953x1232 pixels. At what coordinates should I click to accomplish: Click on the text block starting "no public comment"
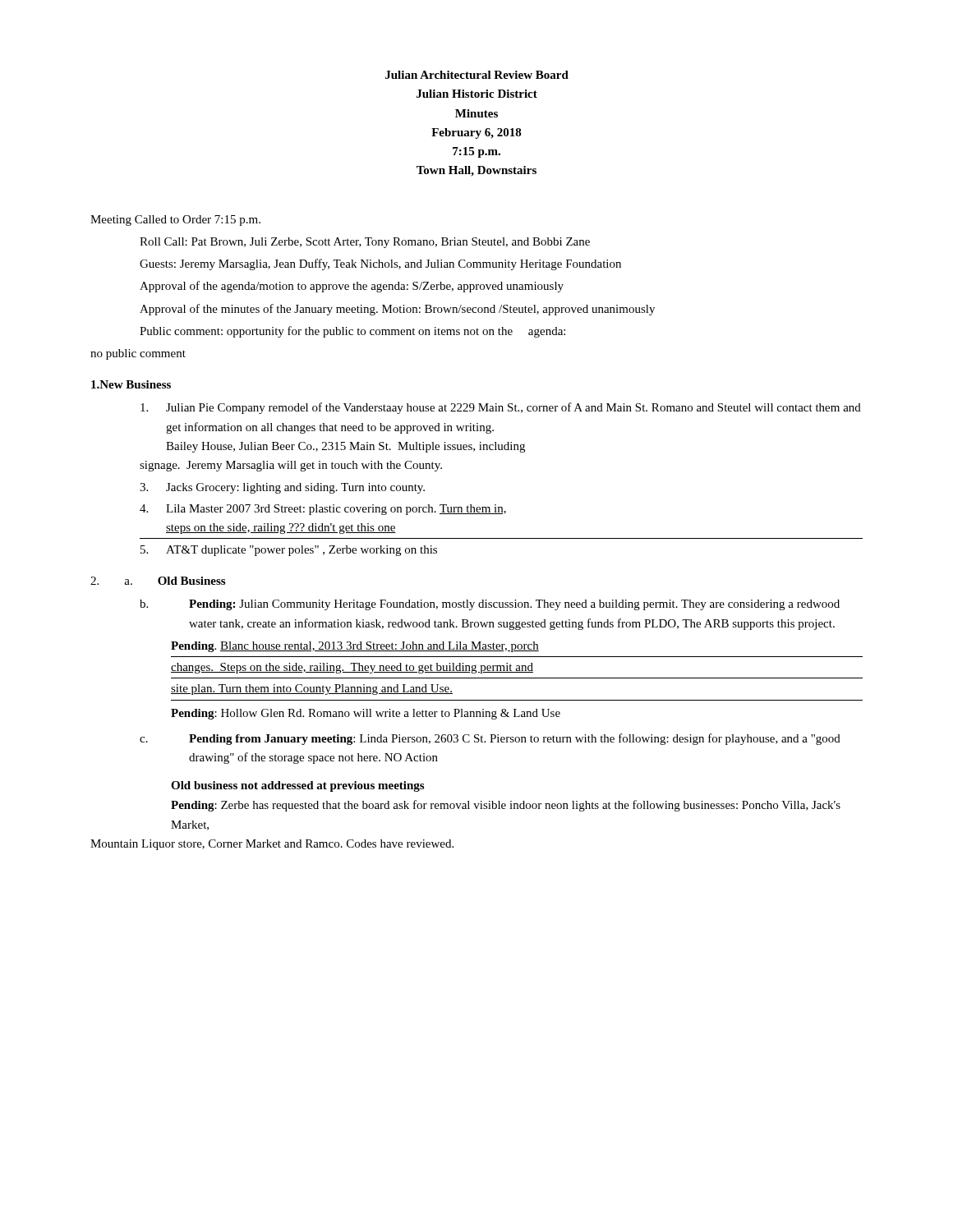coord(138,353)
